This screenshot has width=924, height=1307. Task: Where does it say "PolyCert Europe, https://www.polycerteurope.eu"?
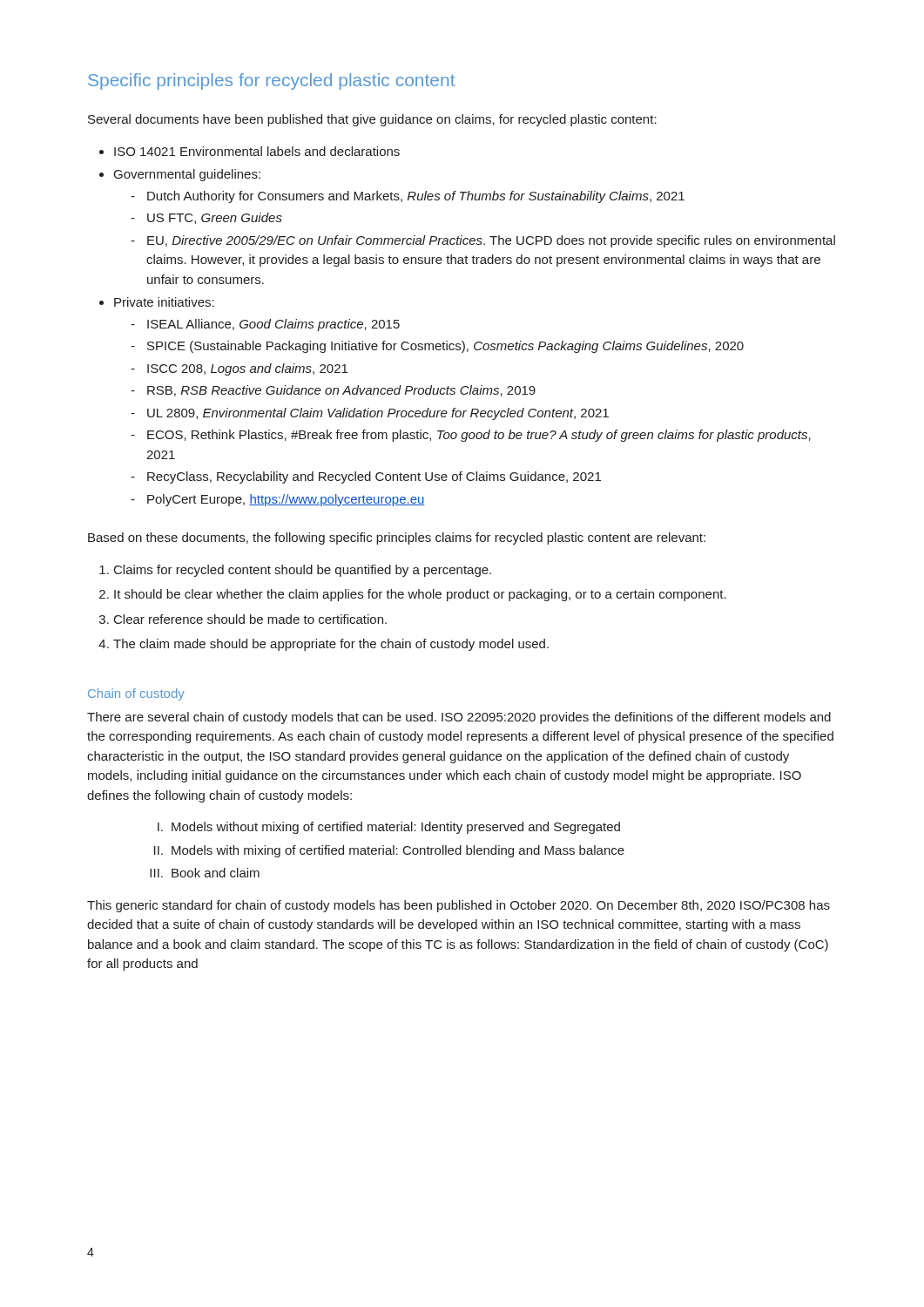click(285, 498)
